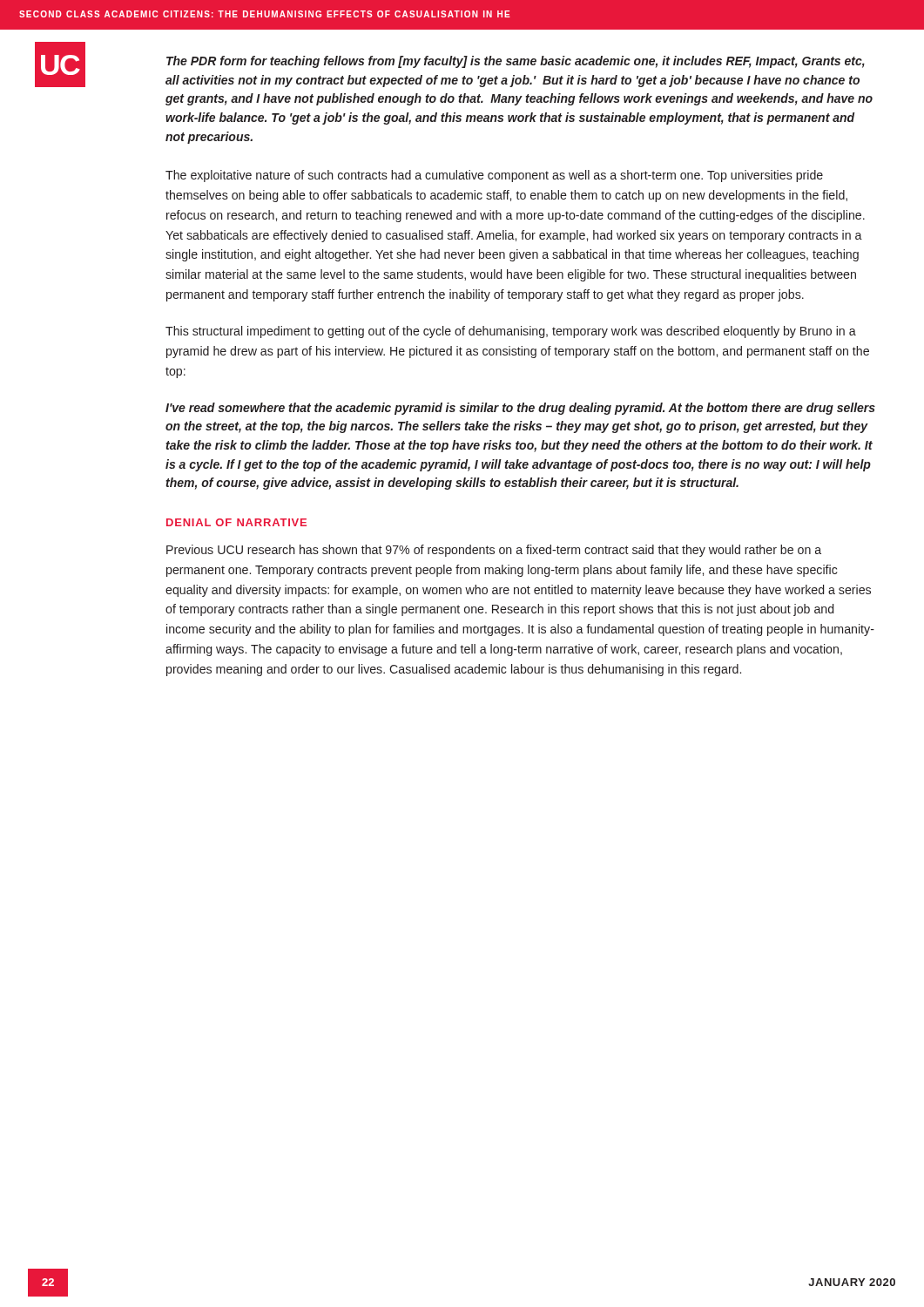
Task: Where does it say "DENIAL OF NARRATIVE"?
Action: pos(237,522)
